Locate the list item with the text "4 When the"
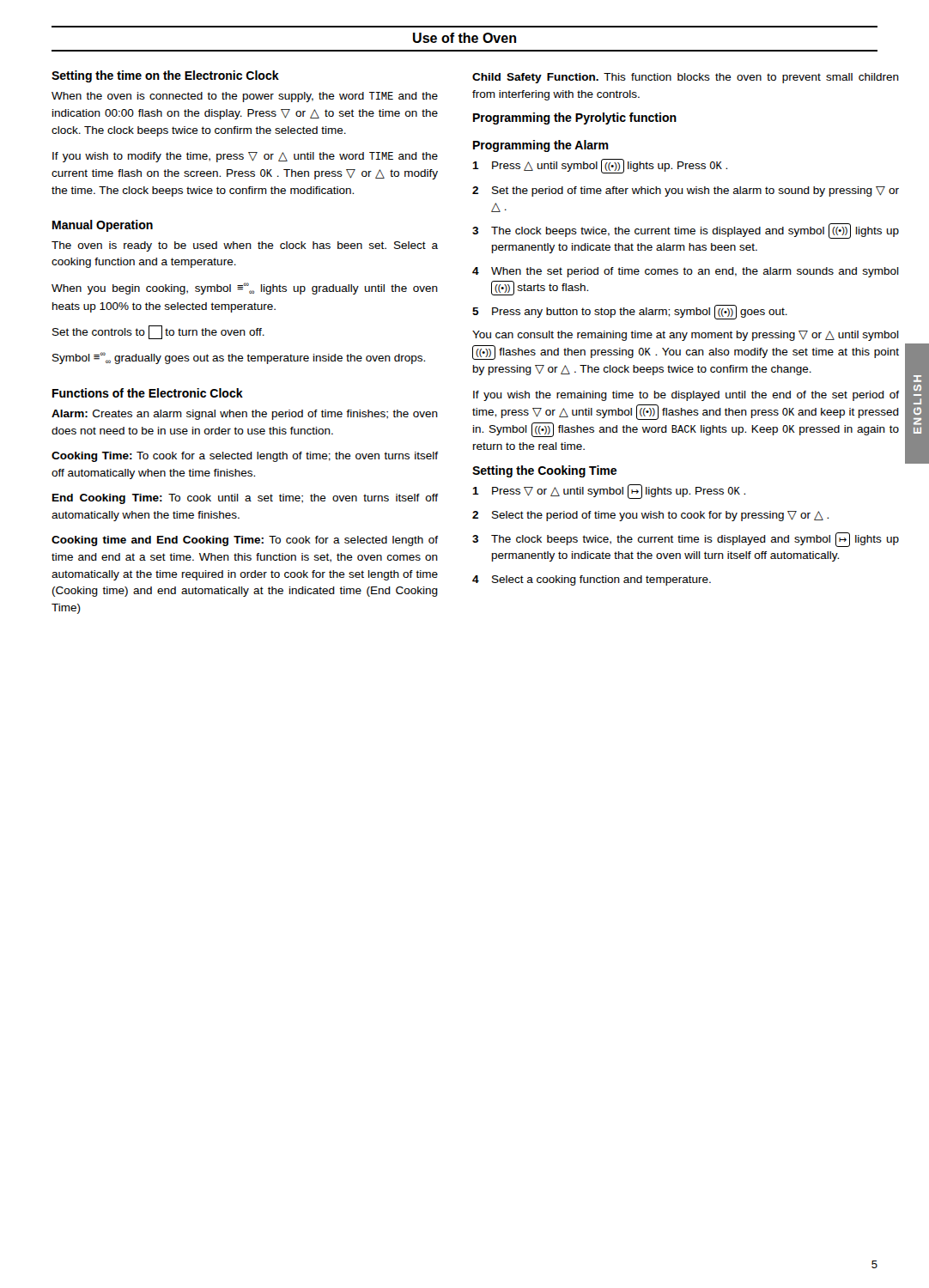This screenshot has width=929, height=1288. 686,279
